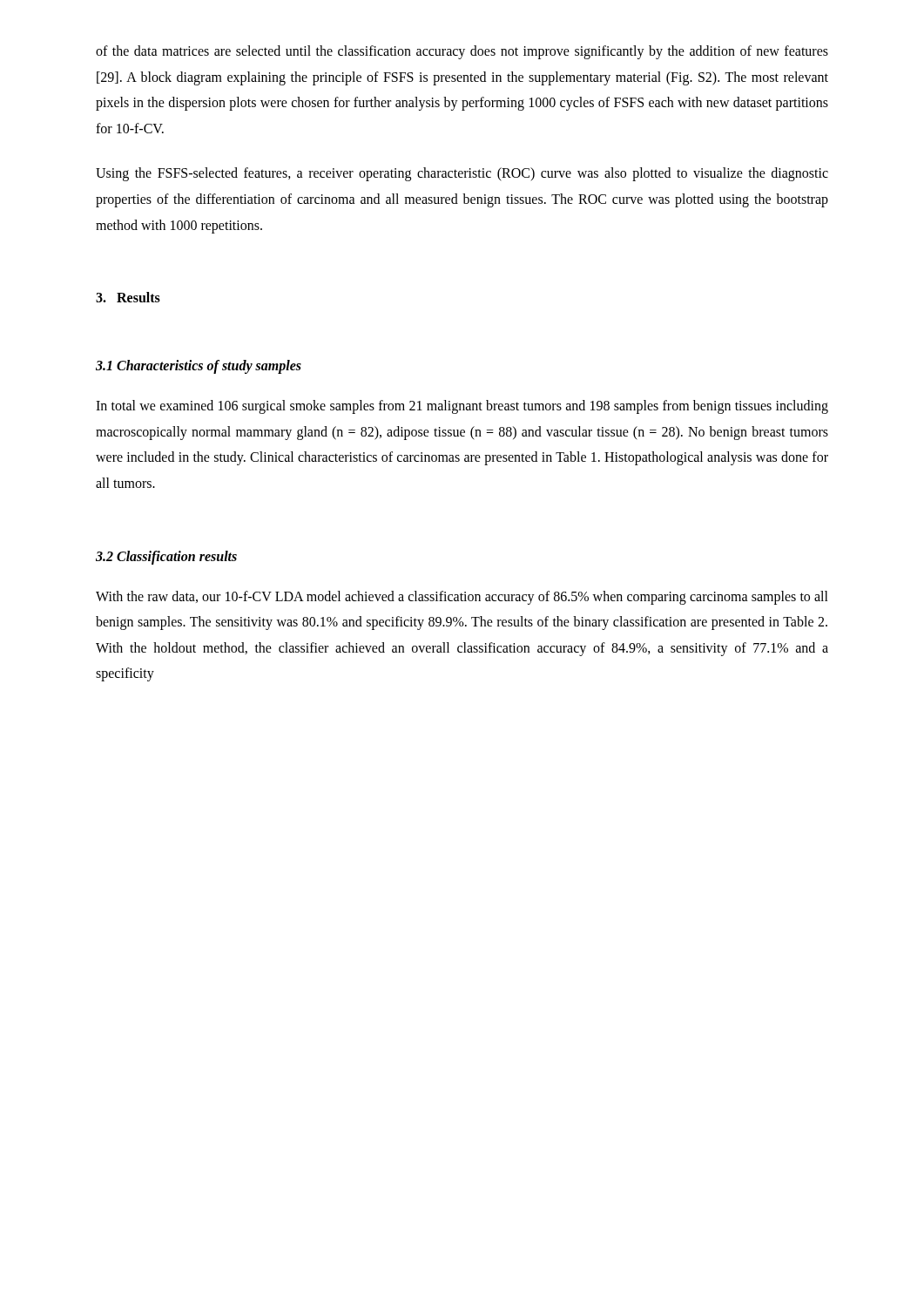Locate the text "3. Results"
The height and width of the screenshot is (1307, 924).
[x=128, y=298]
